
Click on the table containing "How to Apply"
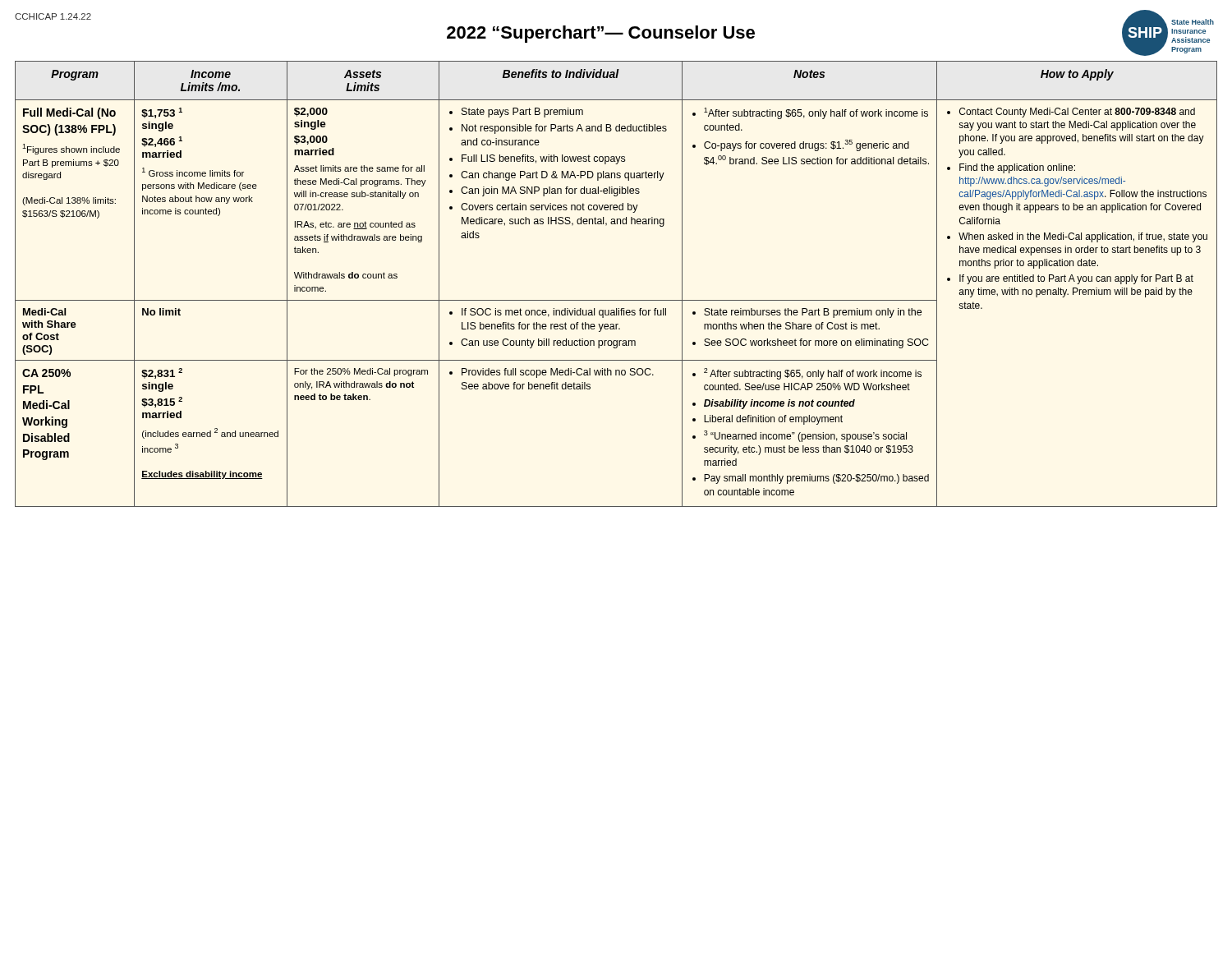click(616, 284)
